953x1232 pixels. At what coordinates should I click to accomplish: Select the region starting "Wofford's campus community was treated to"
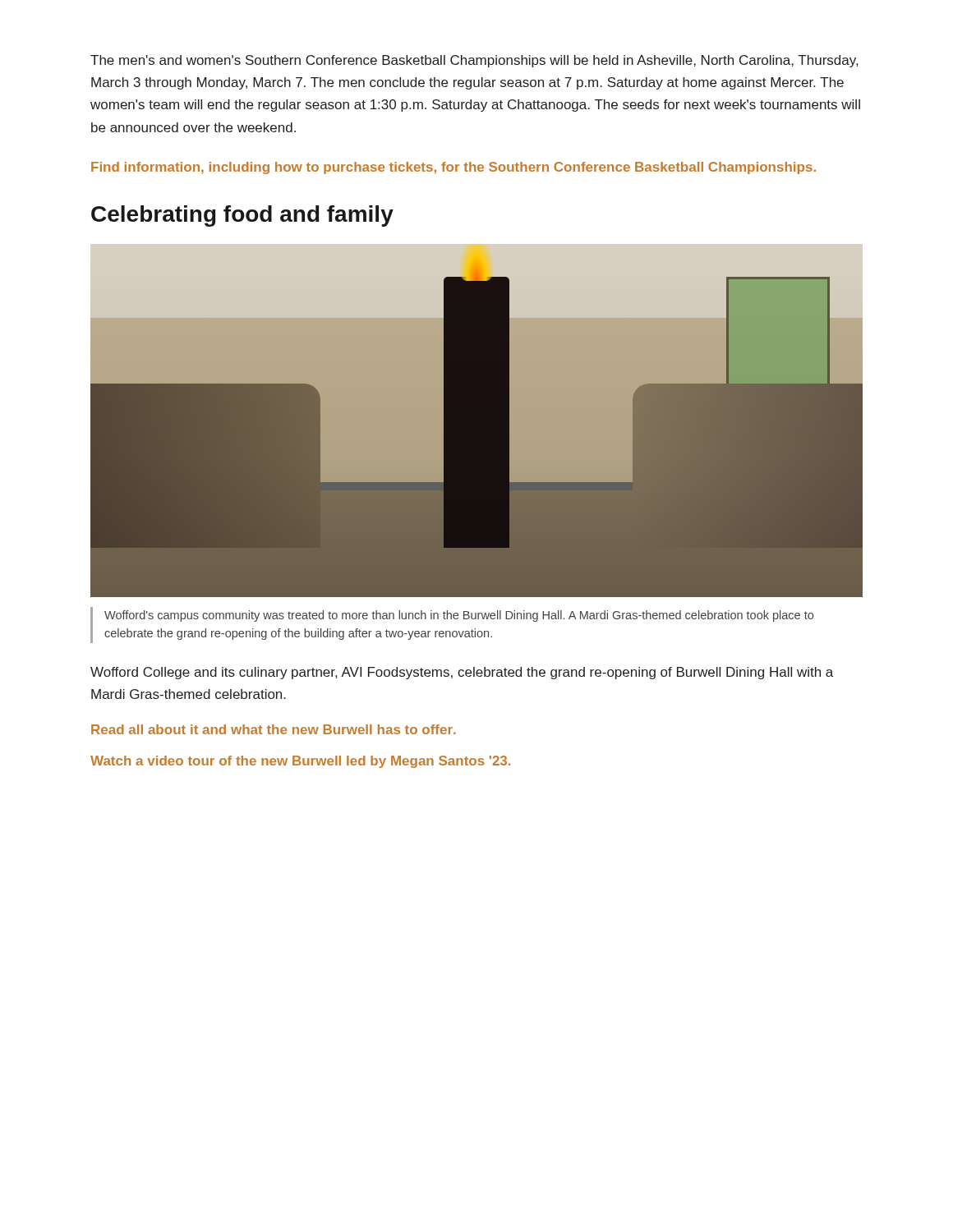[459, 624]
